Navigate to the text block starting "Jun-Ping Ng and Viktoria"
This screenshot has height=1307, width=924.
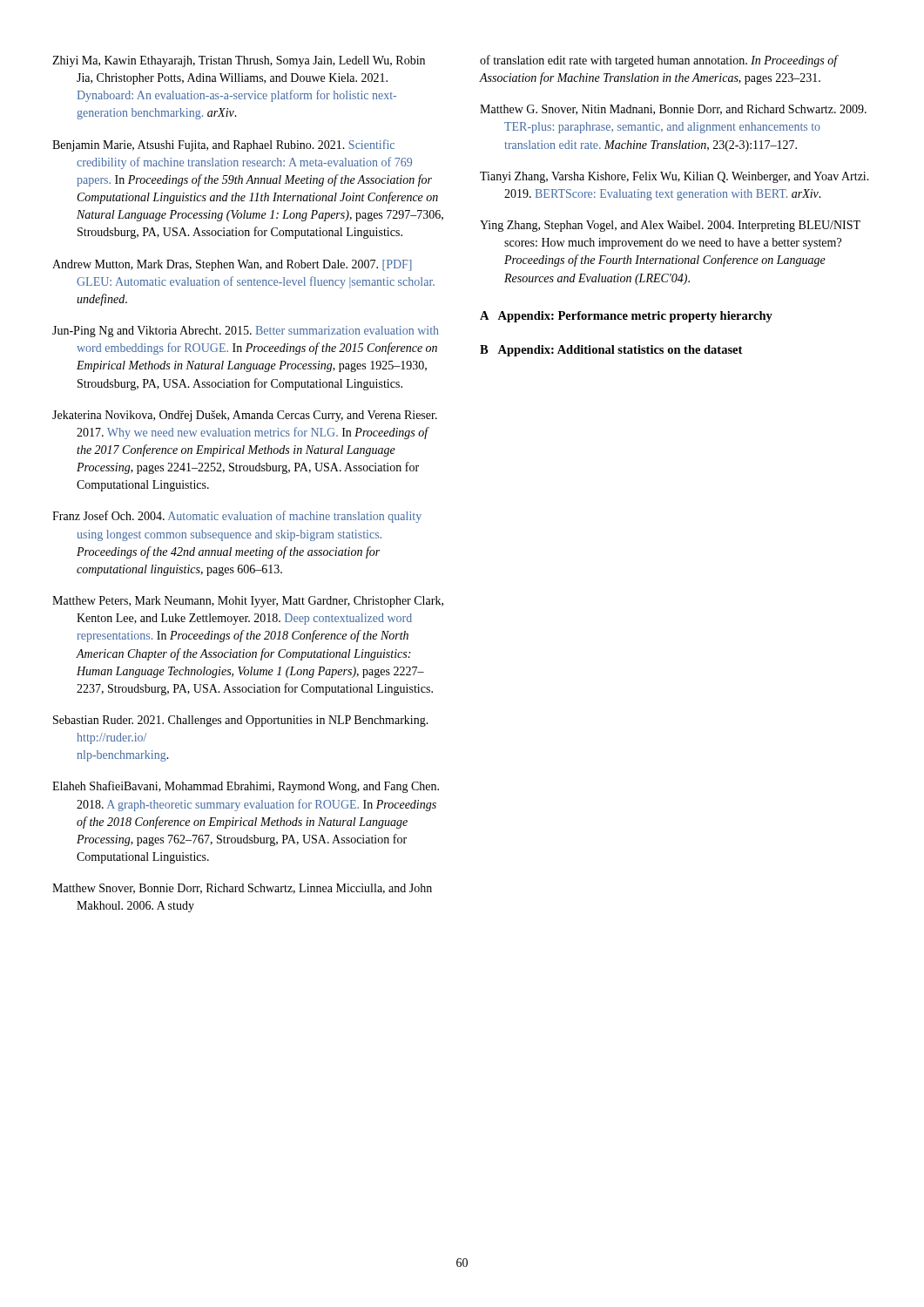pyautogui.click(x=246, y=357)
